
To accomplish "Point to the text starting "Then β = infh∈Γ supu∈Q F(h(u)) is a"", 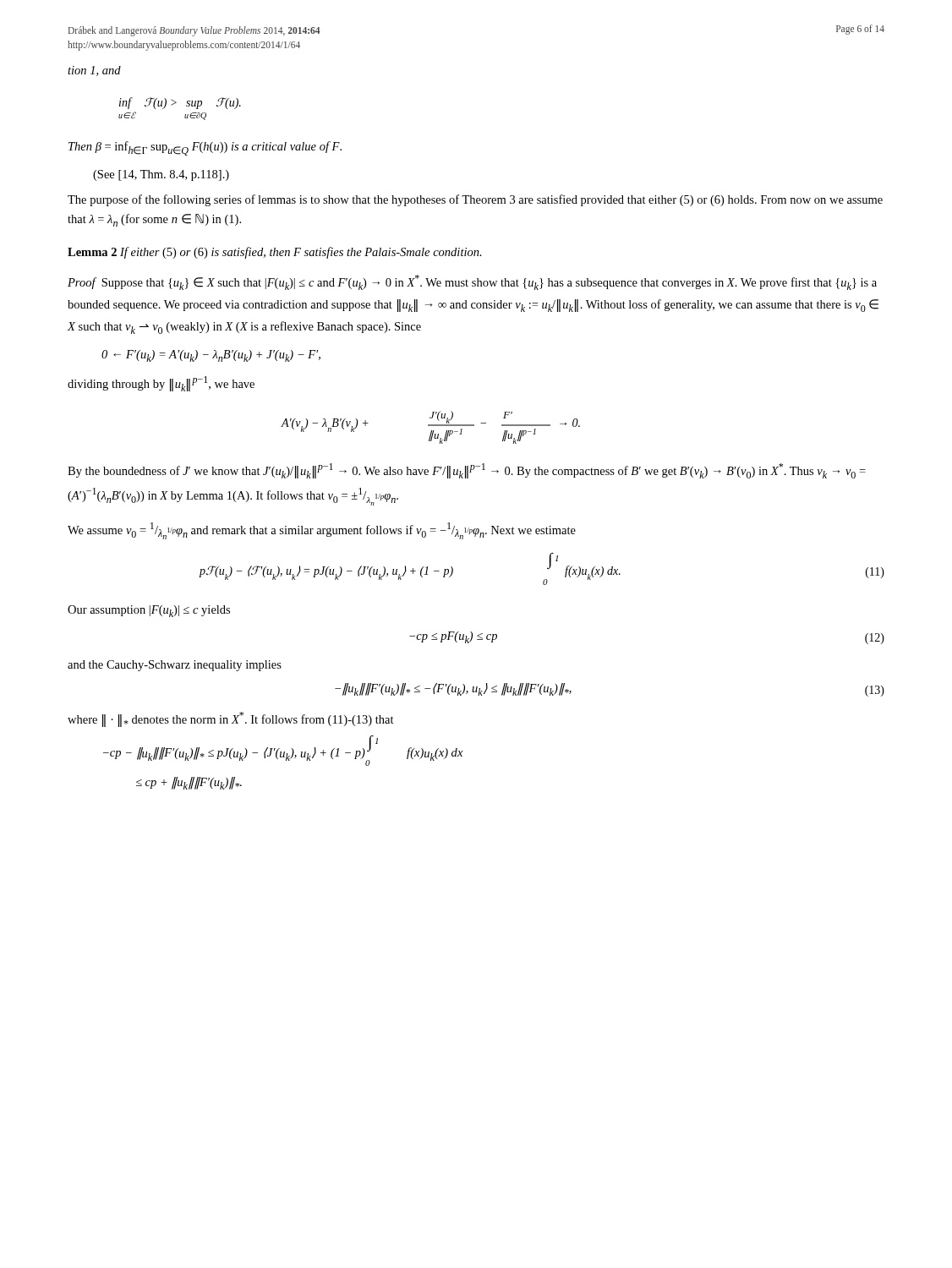I will click(205, 148).
